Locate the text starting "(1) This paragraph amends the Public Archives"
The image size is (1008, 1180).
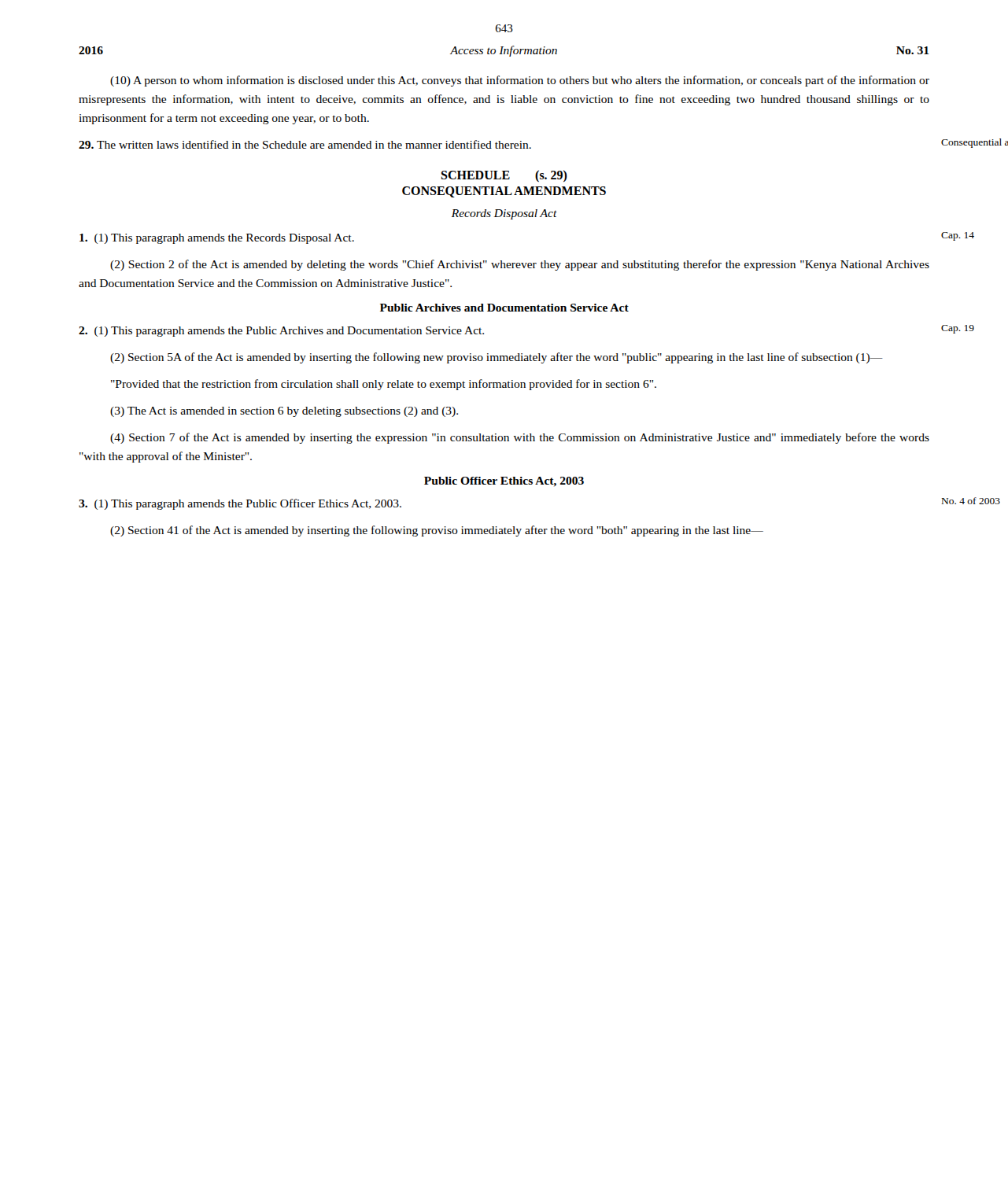click(x=282, y=330)
